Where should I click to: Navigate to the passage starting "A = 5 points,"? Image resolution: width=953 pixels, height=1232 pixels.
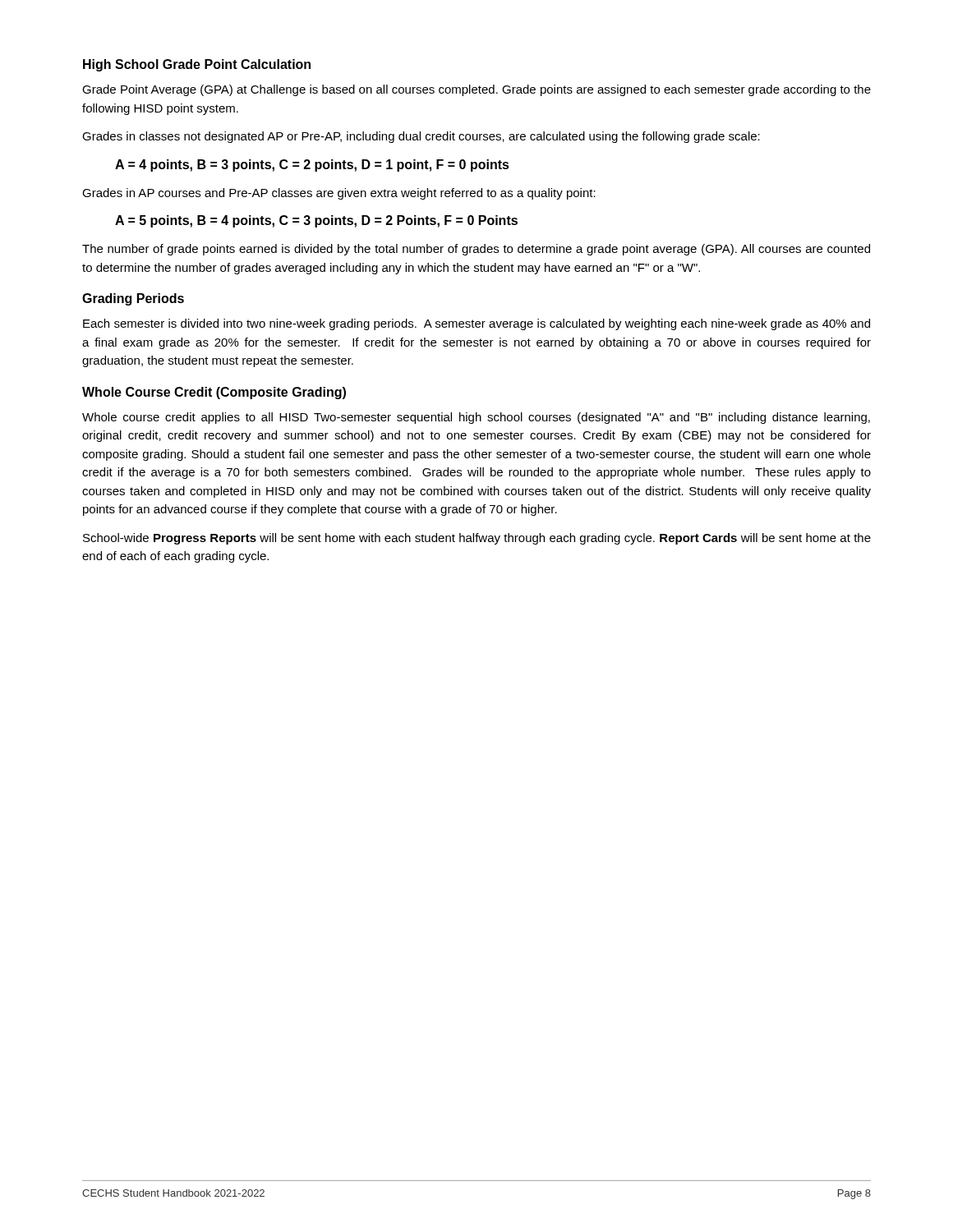click(317, 221)
